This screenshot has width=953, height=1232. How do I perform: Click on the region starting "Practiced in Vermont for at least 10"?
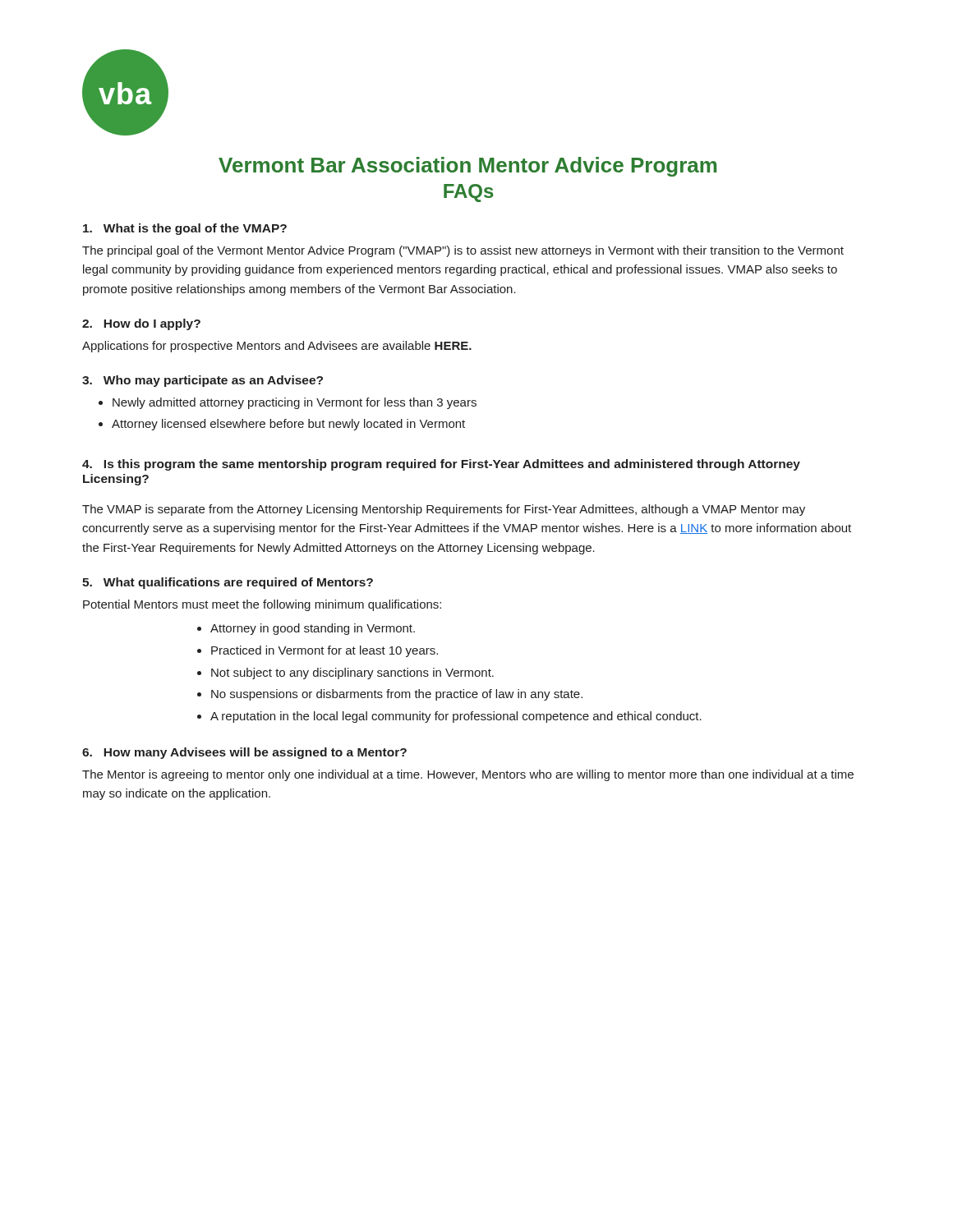[325, 650]
